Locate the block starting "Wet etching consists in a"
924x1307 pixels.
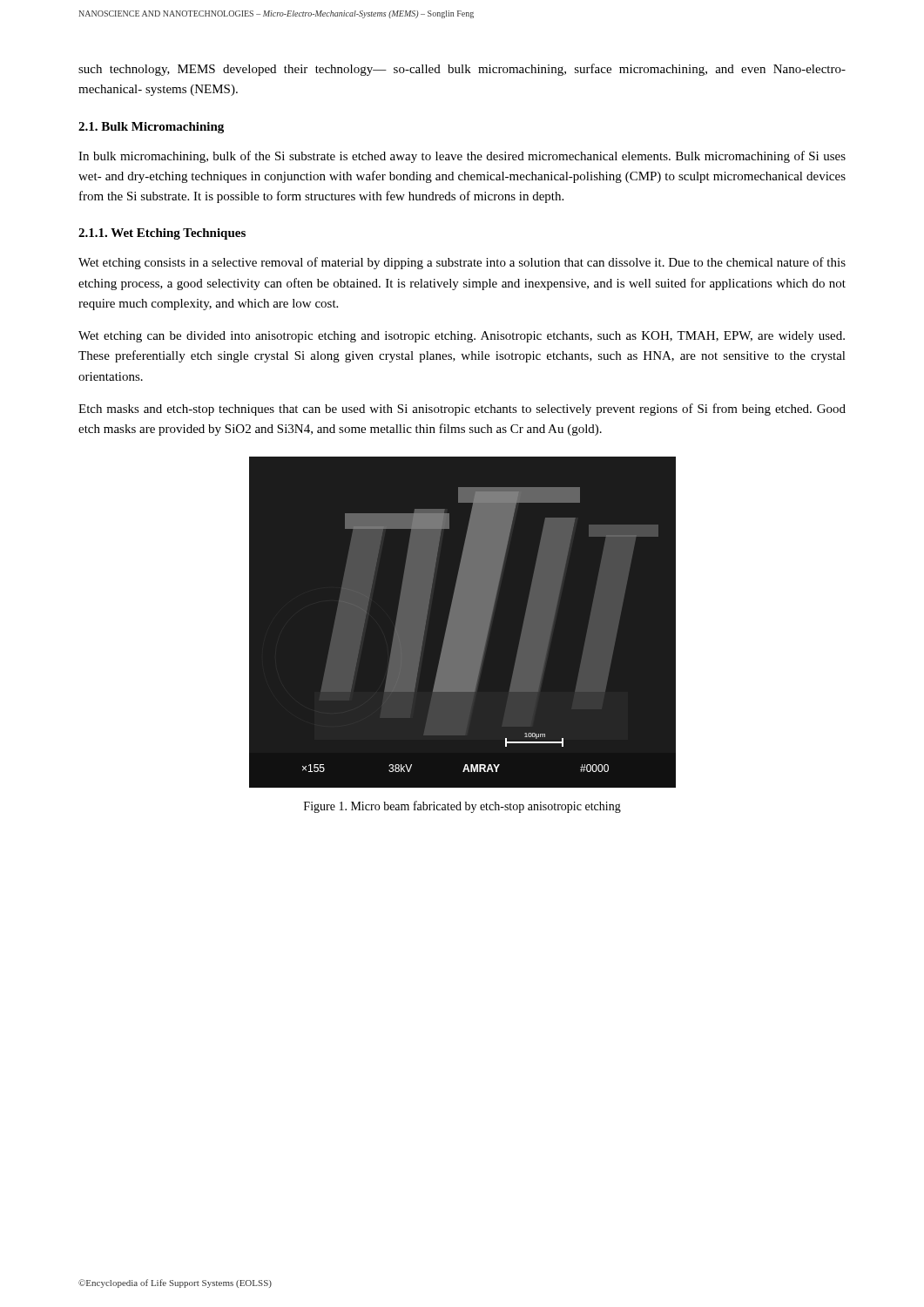(x=462, y=283)
